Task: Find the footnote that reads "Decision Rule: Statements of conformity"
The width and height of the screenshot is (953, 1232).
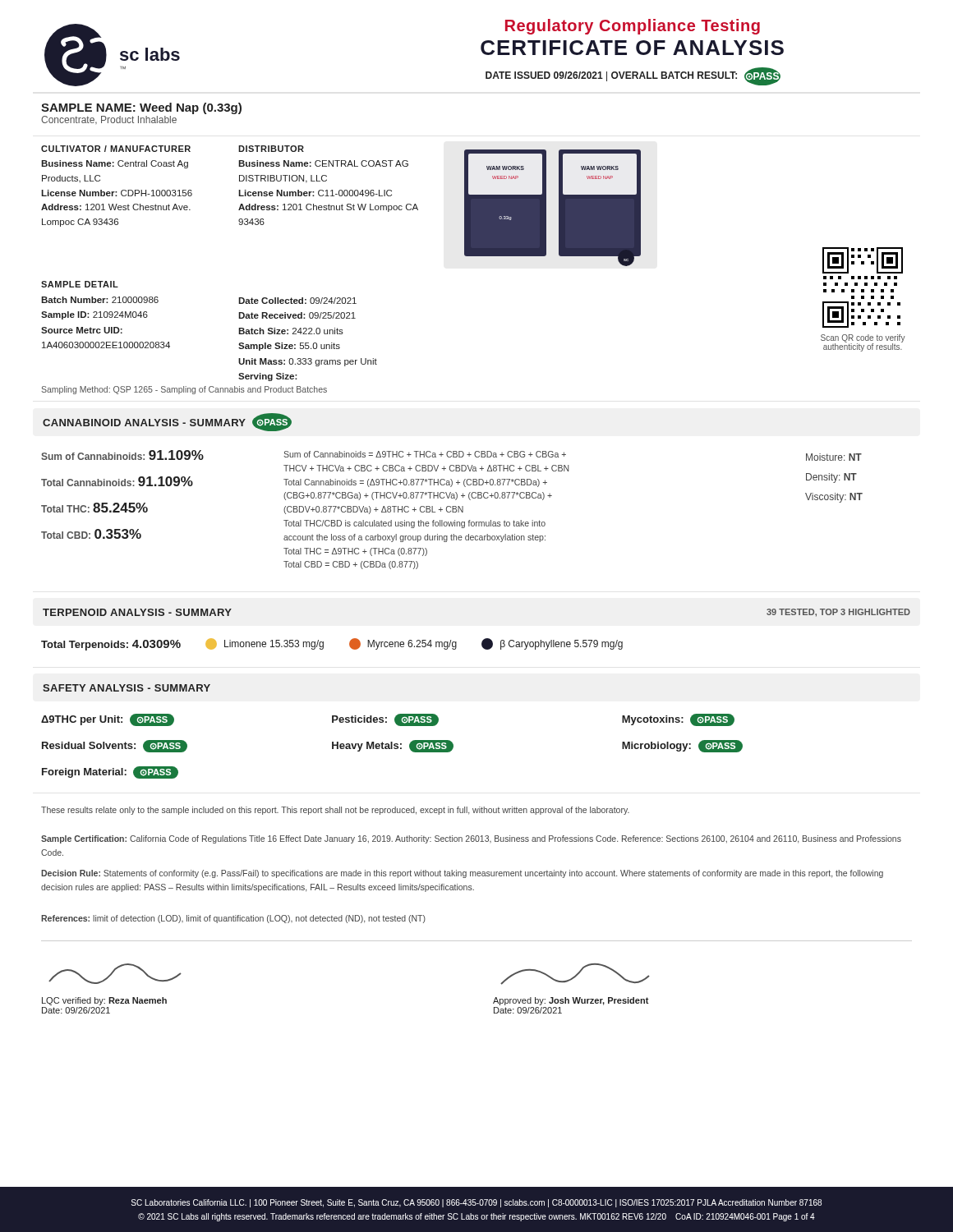Action: click(x=462, y=880)
